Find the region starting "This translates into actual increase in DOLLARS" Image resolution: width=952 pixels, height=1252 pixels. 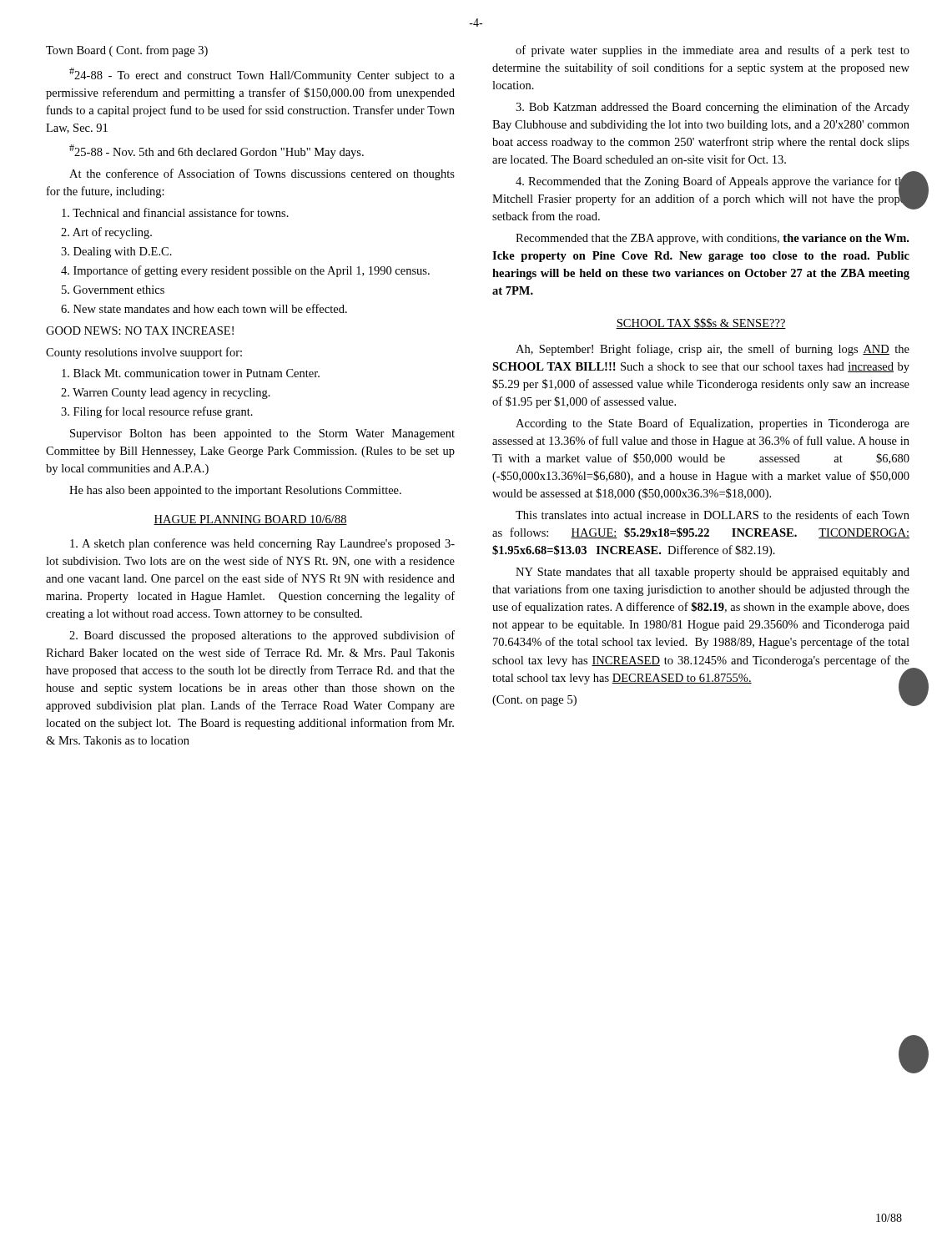click(701, 533)
